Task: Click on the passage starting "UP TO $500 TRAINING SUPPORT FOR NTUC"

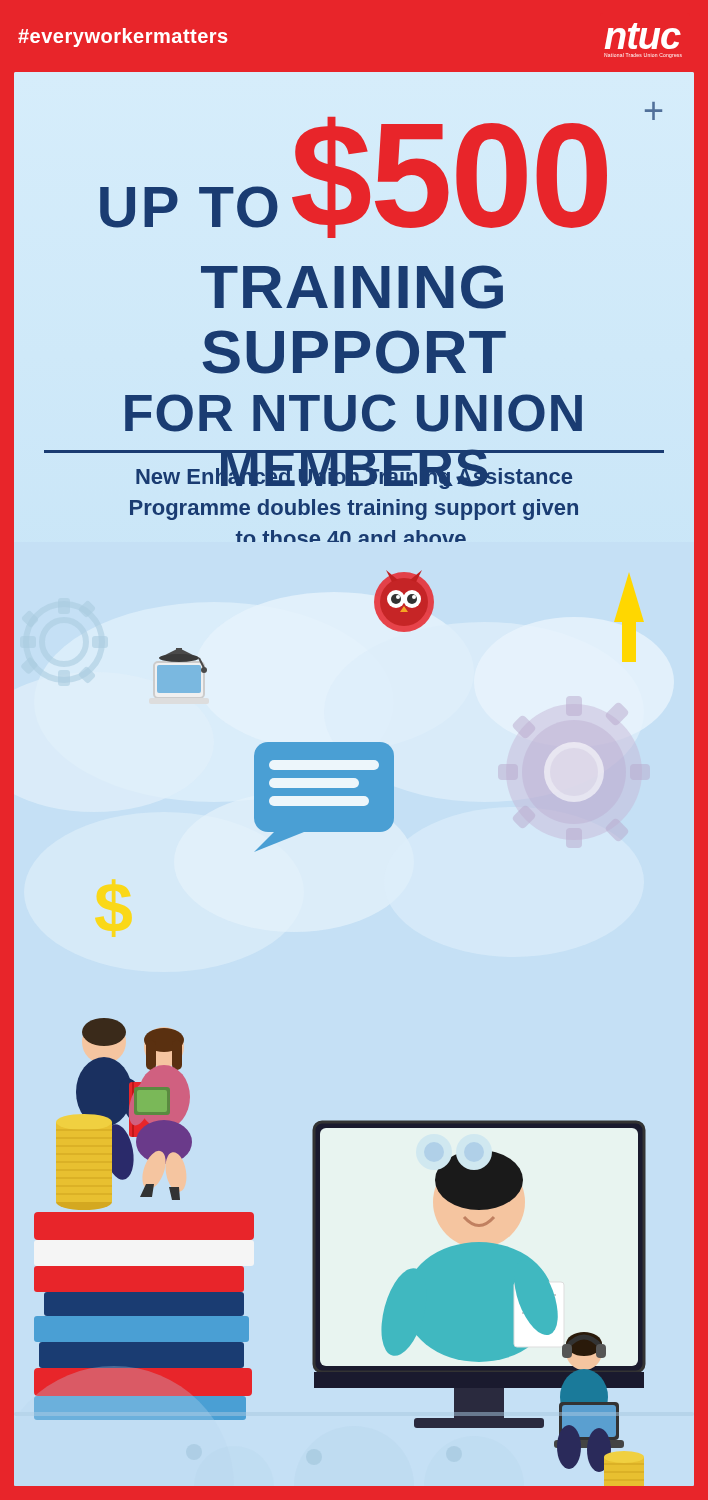Action: click(x=354, y=299)
